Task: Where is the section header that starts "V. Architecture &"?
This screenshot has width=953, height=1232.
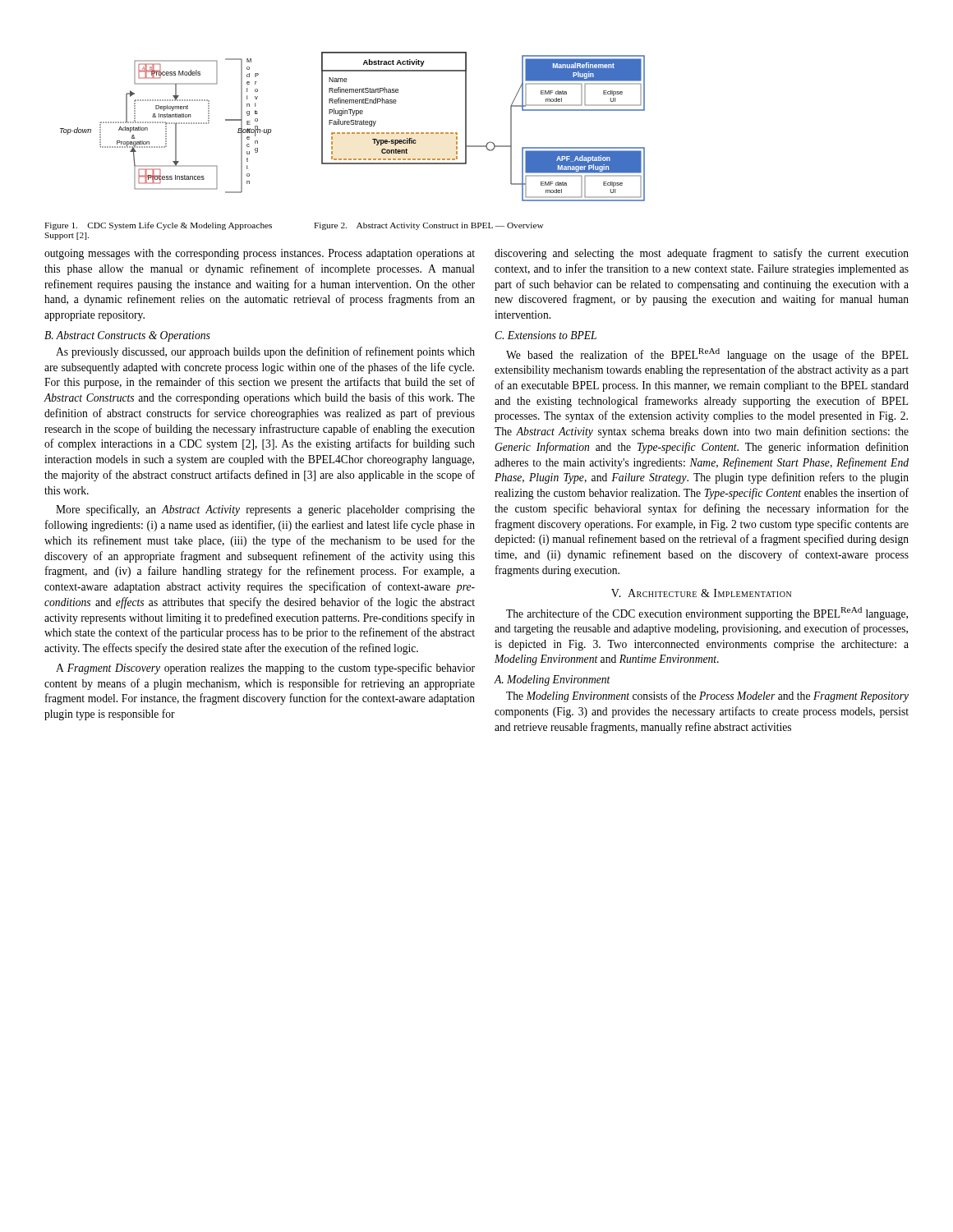Action: 702,593
